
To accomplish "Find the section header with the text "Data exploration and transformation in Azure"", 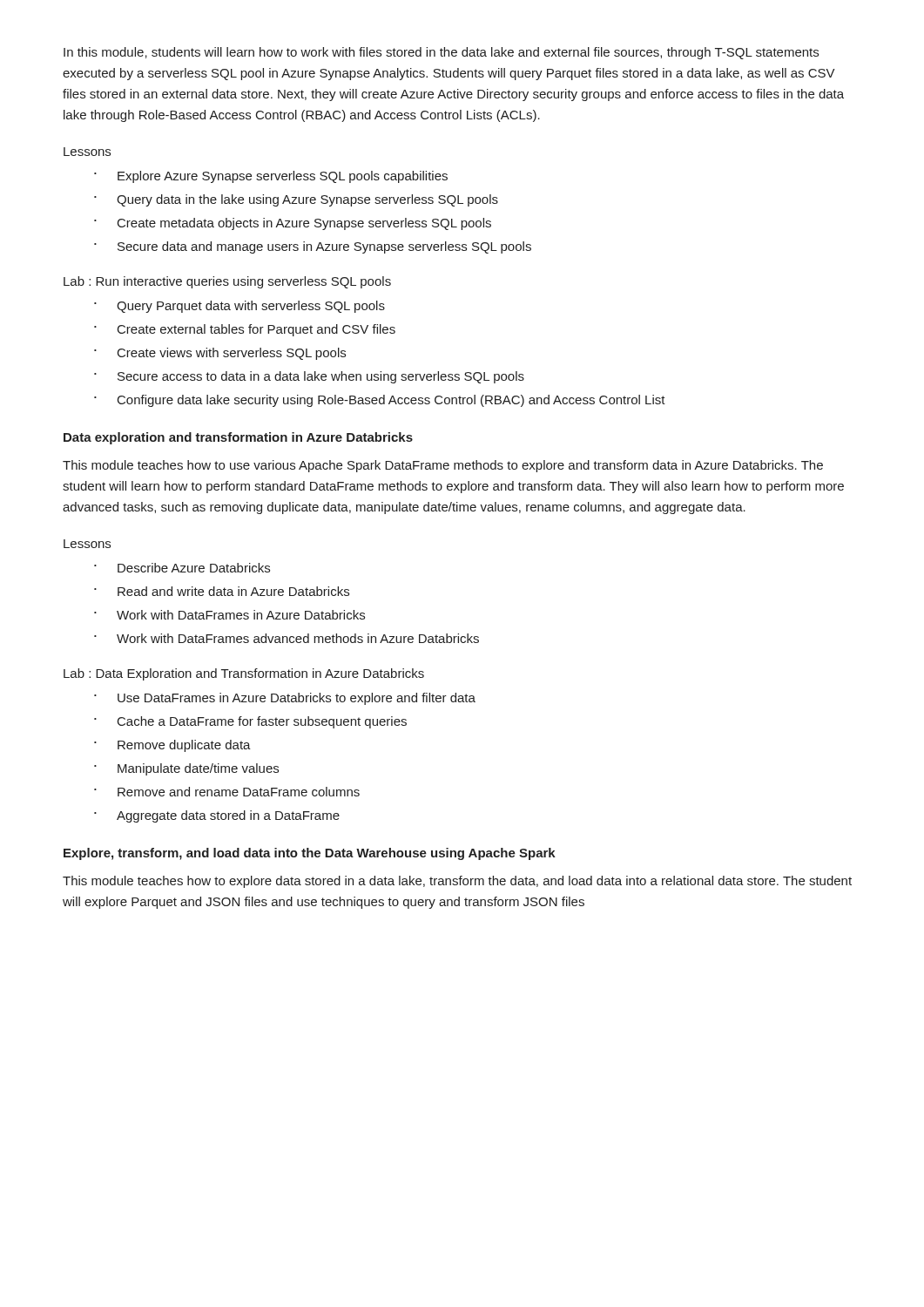I will point(238,437).
